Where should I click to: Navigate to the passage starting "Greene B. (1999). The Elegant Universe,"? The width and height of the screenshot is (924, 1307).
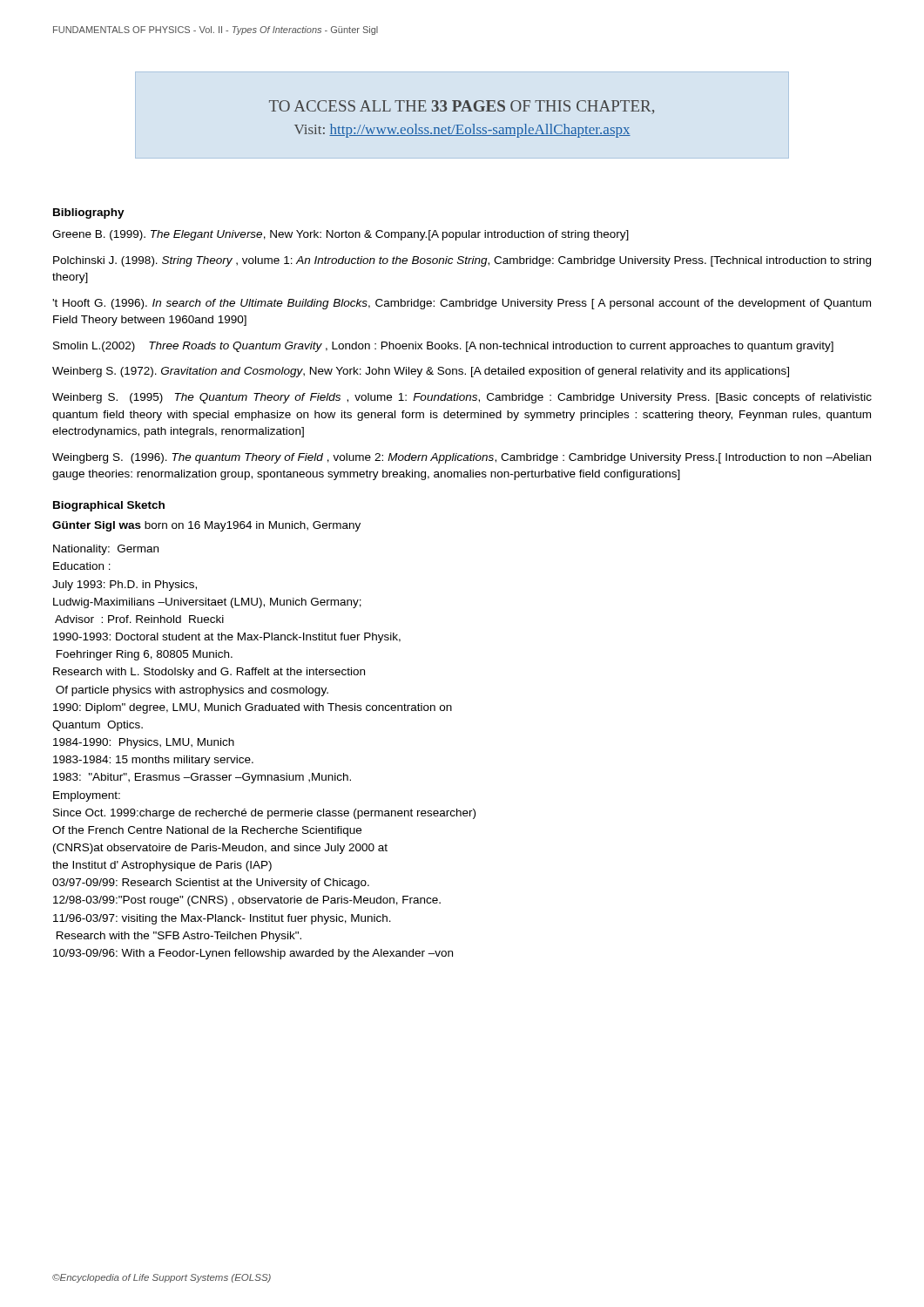coord(341,234)
